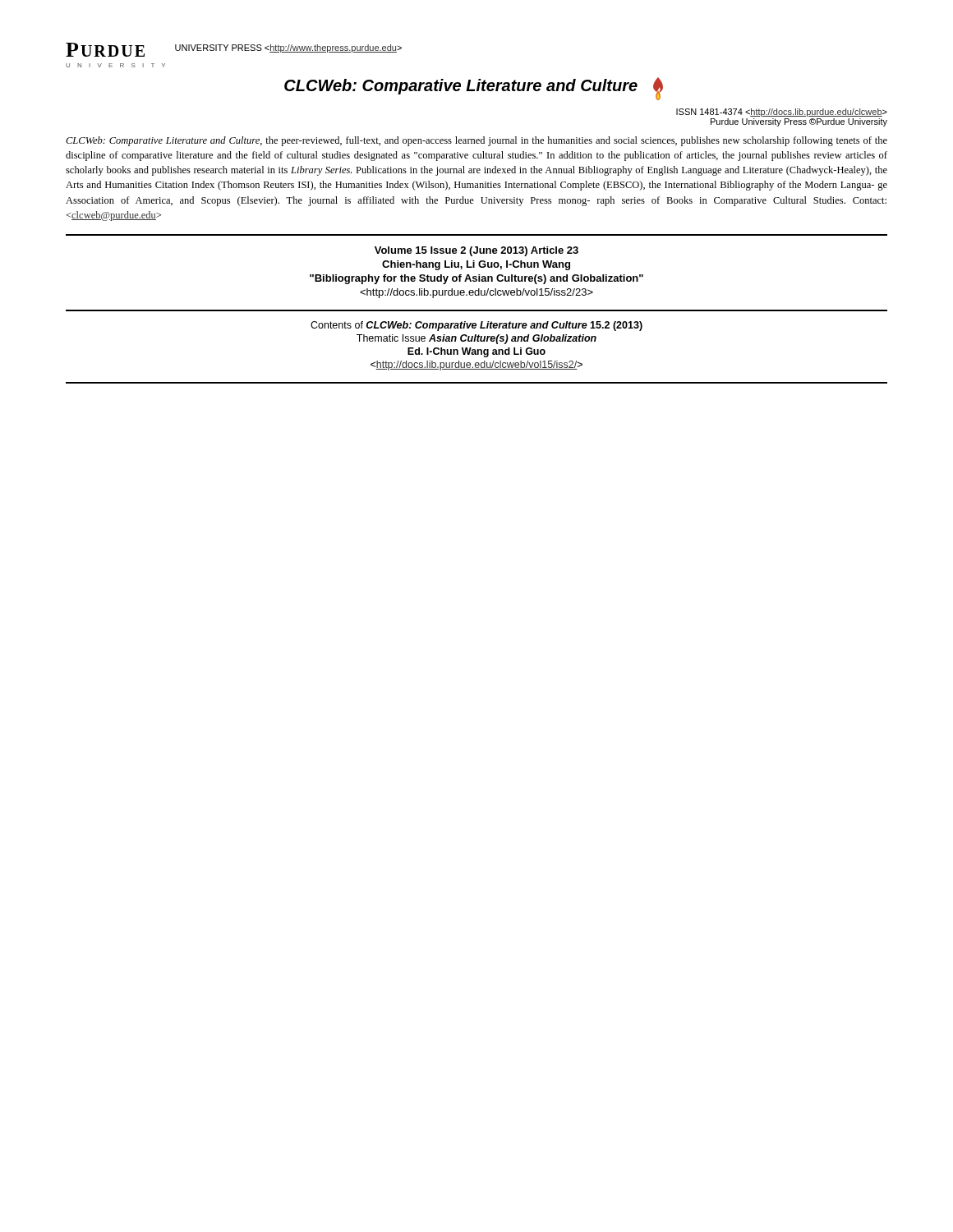
Task: Locate the text block containing "CLCWeb: Comparative Literature and Culture, the peer-reviewed, full-text,"
Action: [476, 178]
